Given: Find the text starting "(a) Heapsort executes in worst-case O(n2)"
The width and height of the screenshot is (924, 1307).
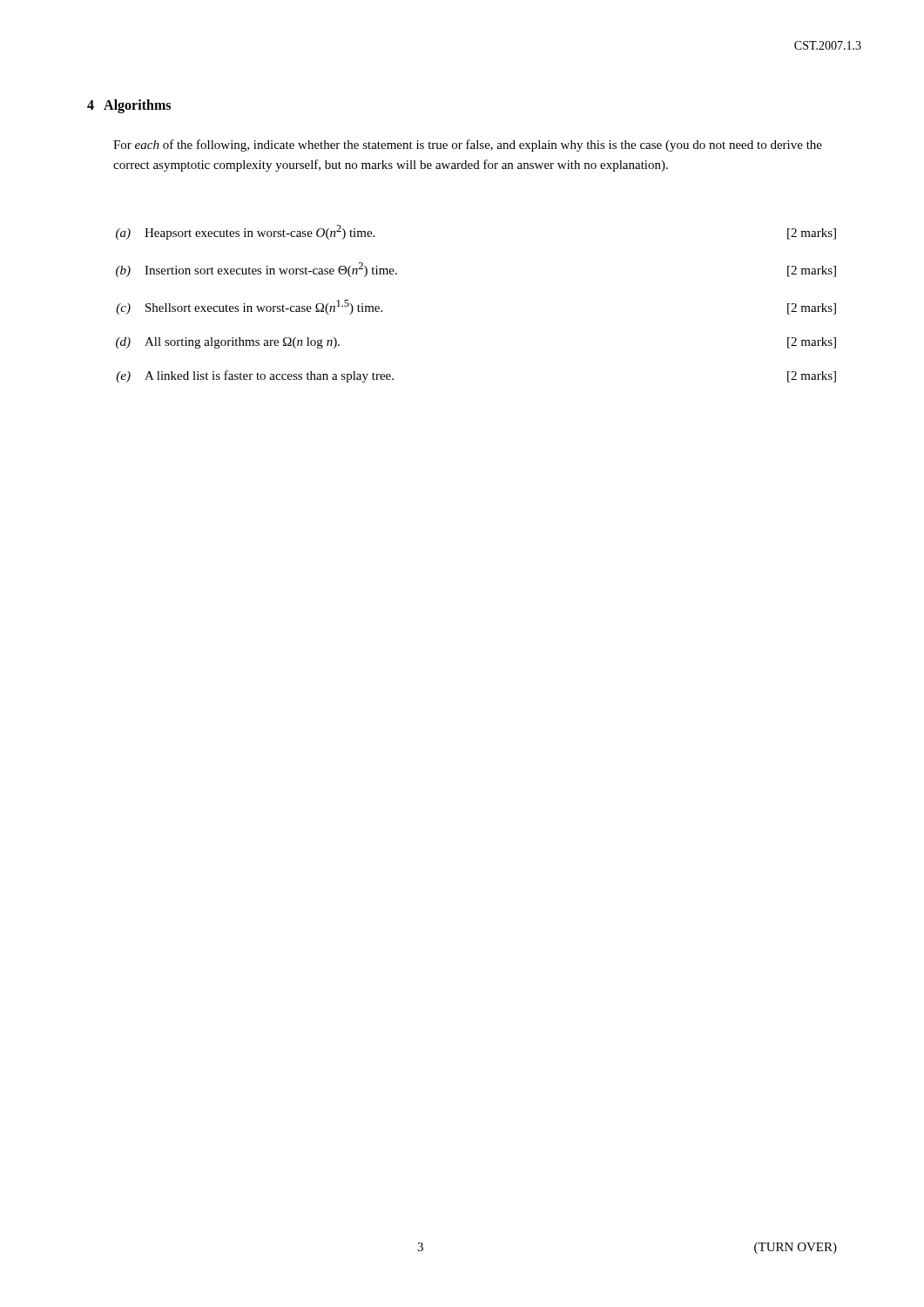Looking at the screenshot, I should [x=245, y=232].
